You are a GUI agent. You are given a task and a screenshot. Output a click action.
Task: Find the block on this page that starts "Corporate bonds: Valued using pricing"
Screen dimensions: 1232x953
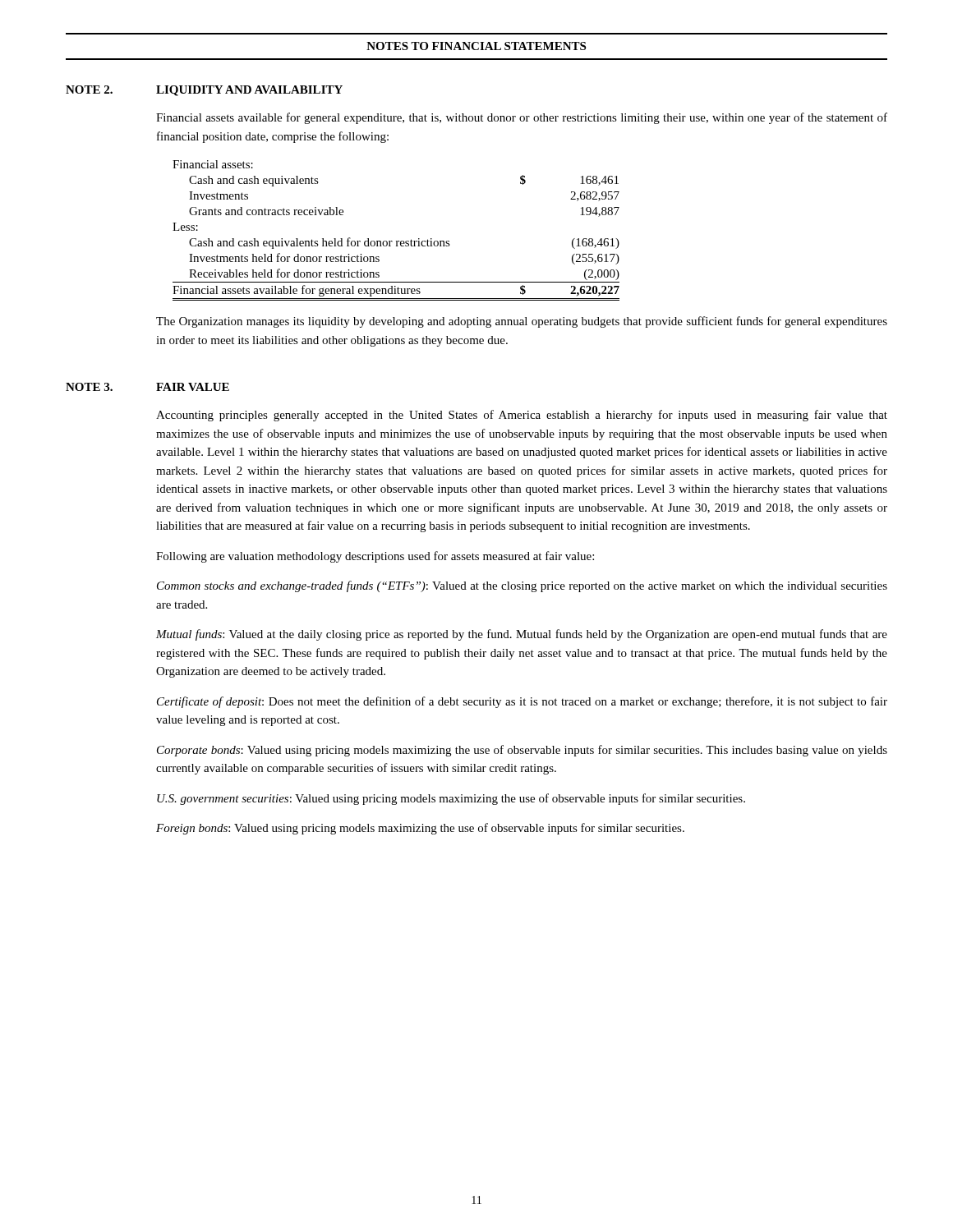[522, 759]
